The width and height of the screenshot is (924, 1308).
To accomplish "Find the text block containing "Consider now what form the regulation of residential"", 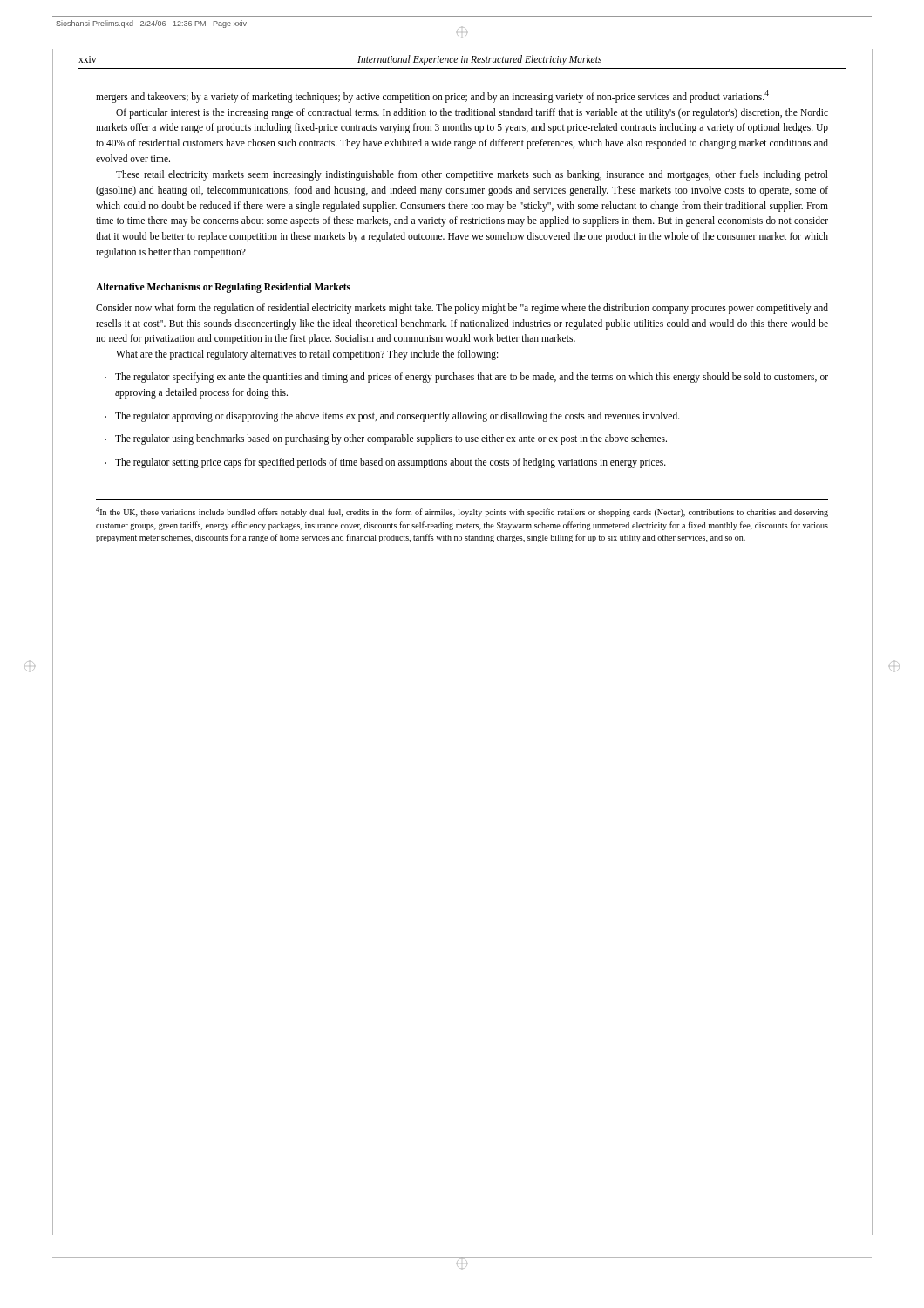I will coord(462,324).
